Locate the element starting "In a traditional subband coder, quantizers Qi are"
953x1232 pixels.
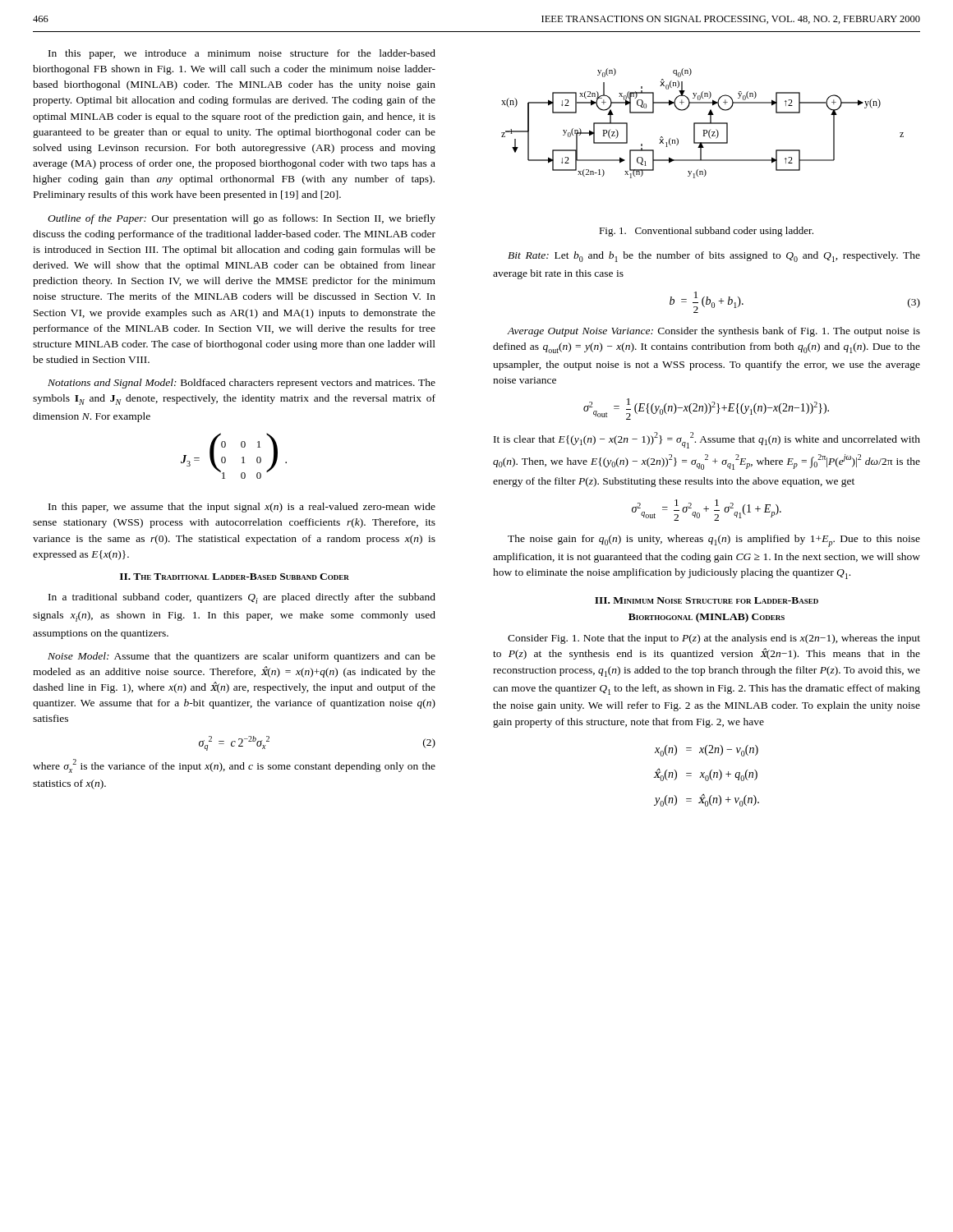click(234, 615)
